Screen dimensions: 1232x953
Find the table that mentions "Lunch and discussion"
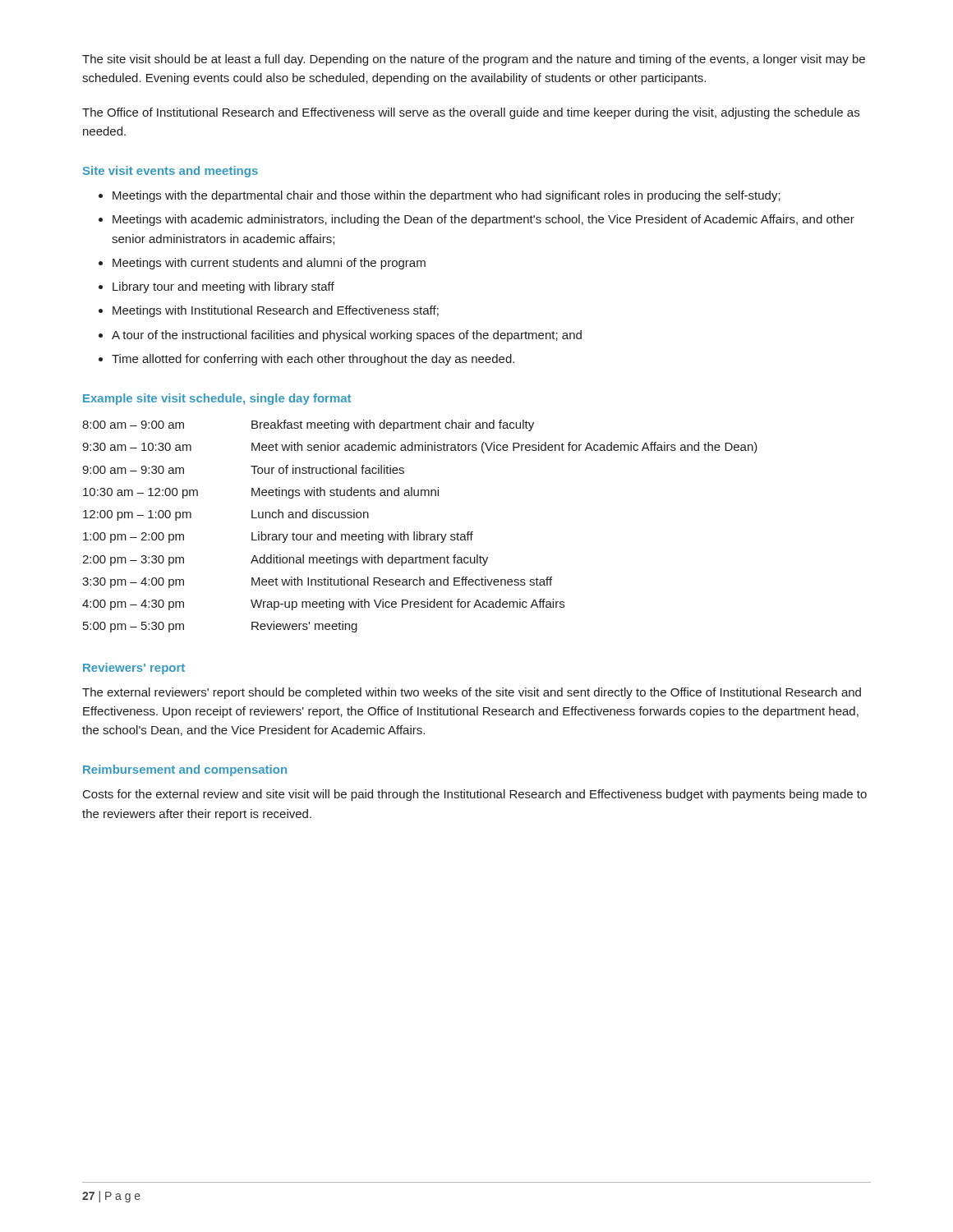coord(476,525)
